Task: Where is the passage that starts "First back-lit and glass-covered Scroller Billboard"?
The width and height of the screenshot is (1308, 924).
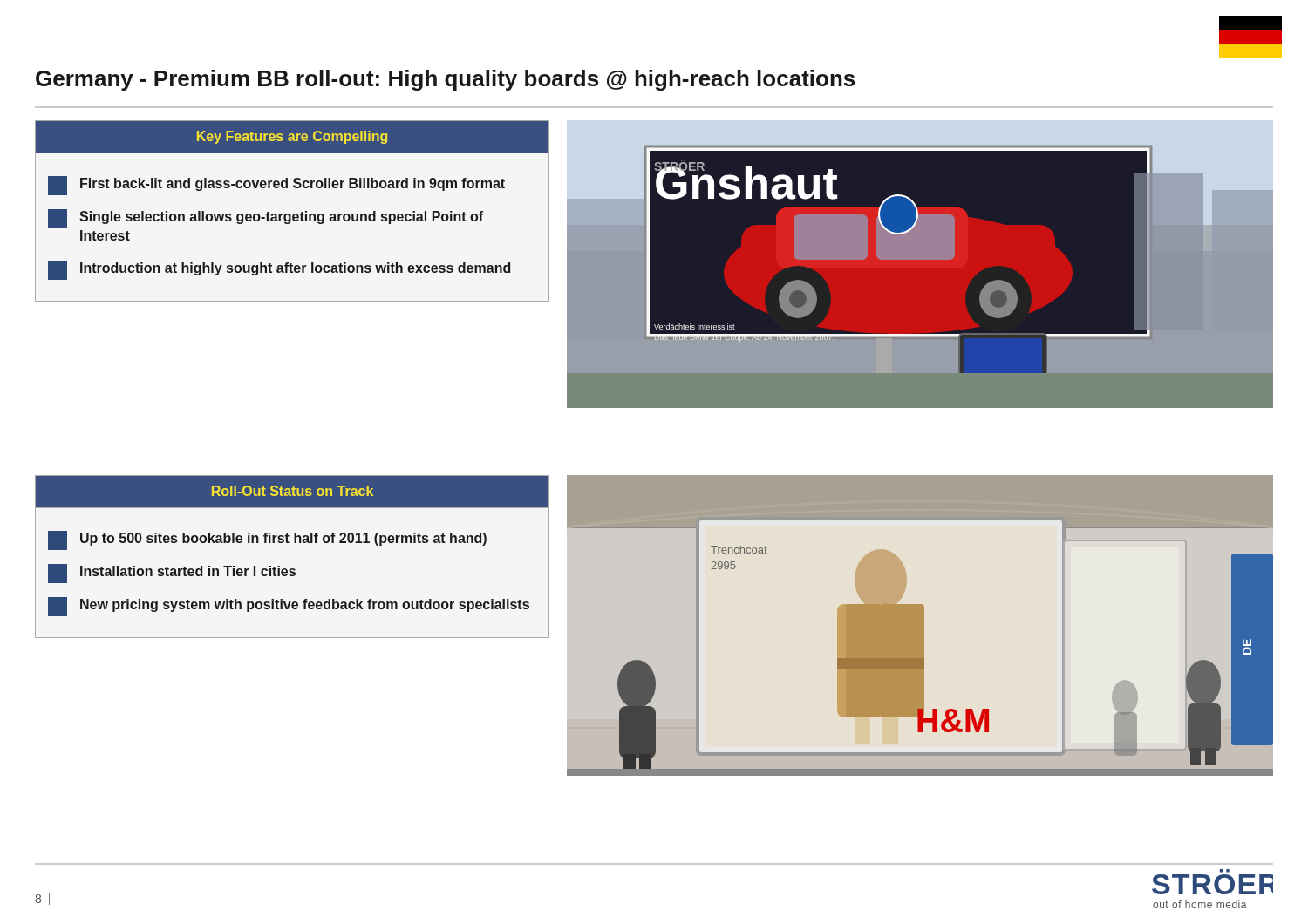Action: click(277, 185)
